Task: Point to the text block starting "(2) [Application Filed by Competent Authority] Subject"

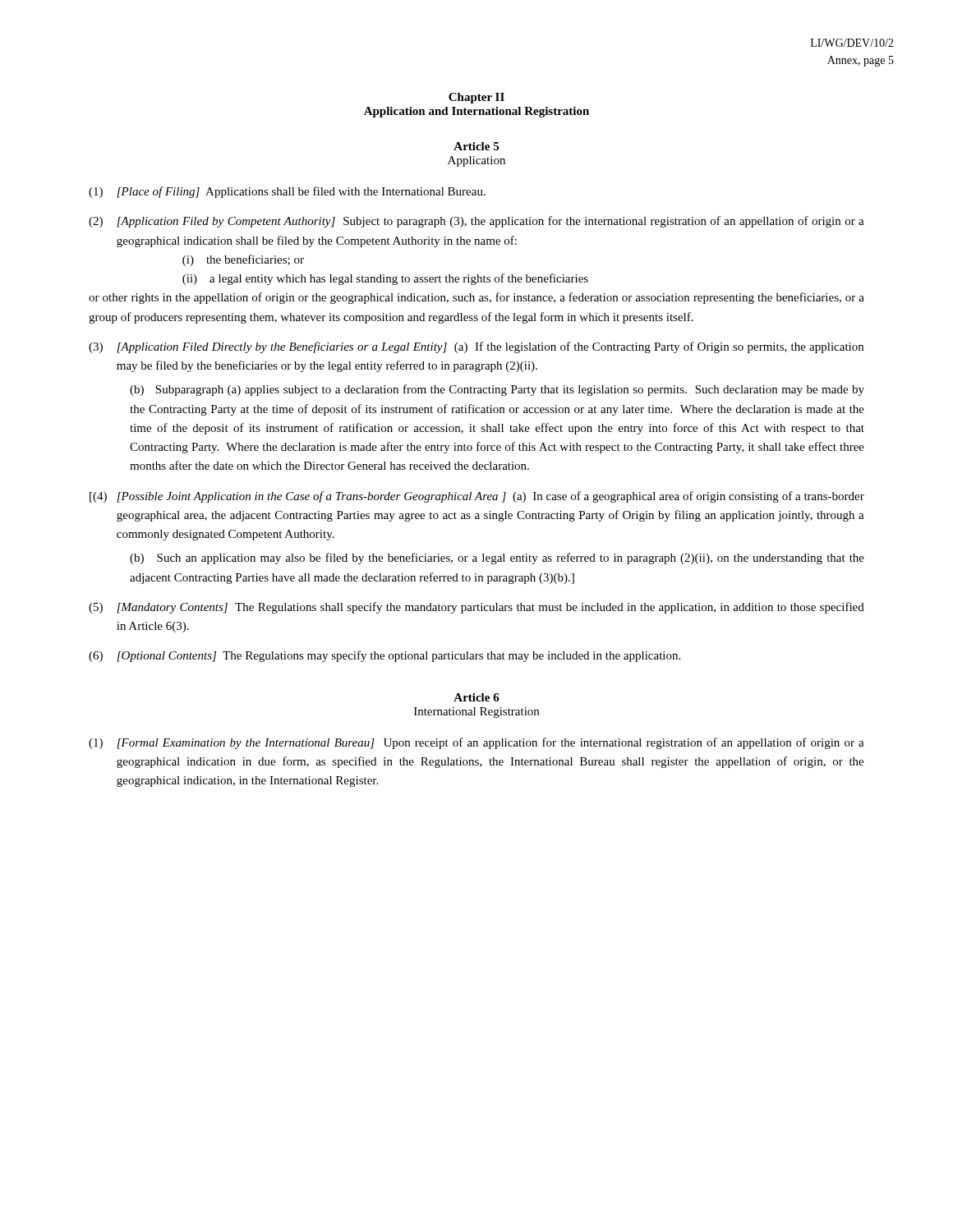Action: (476, 269)
